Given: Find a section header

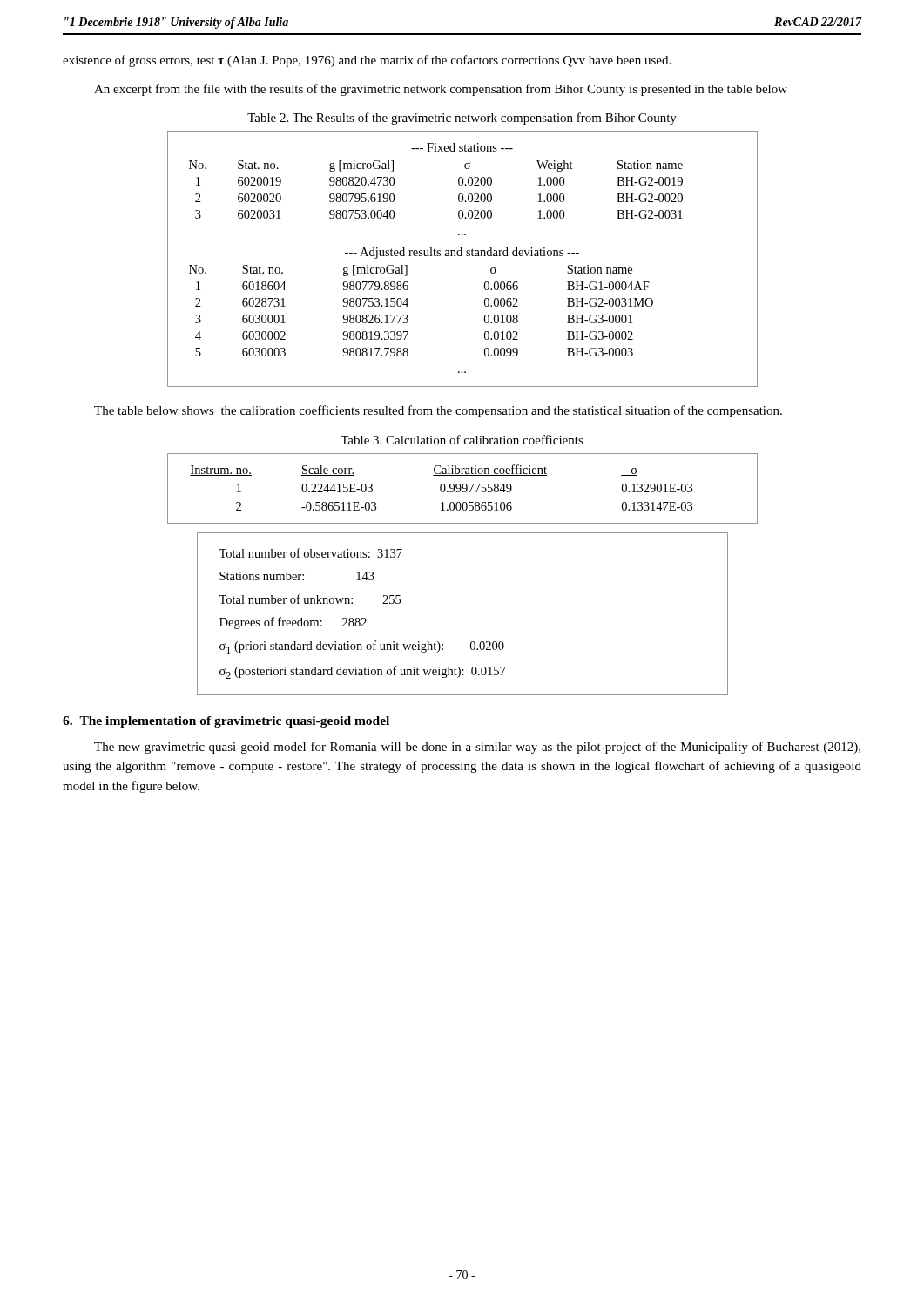Looking at the screenshot, I should 226,720.
